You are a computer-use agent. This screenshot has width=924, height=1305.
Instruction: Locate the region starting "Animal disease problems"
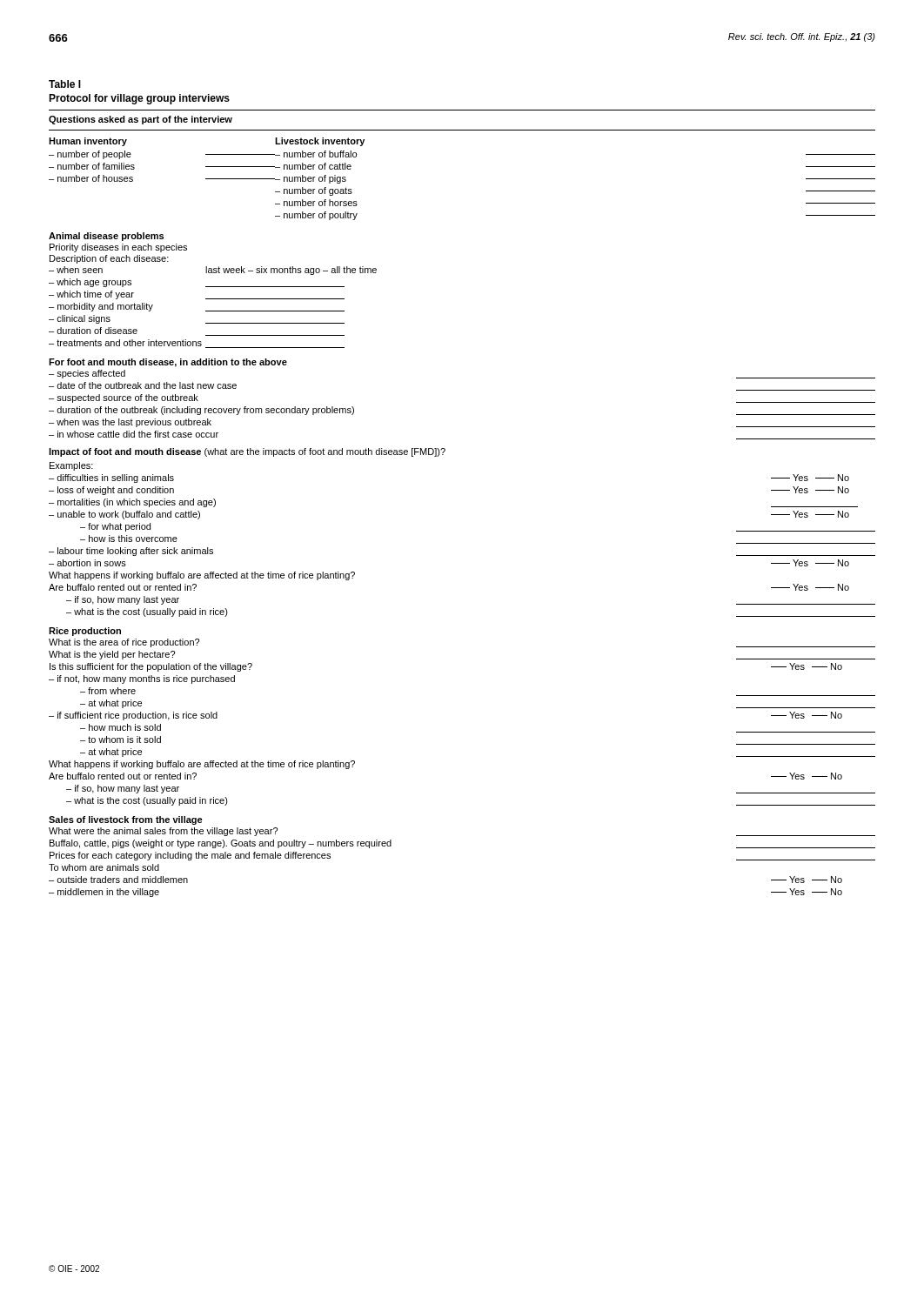tap(106, 236)
